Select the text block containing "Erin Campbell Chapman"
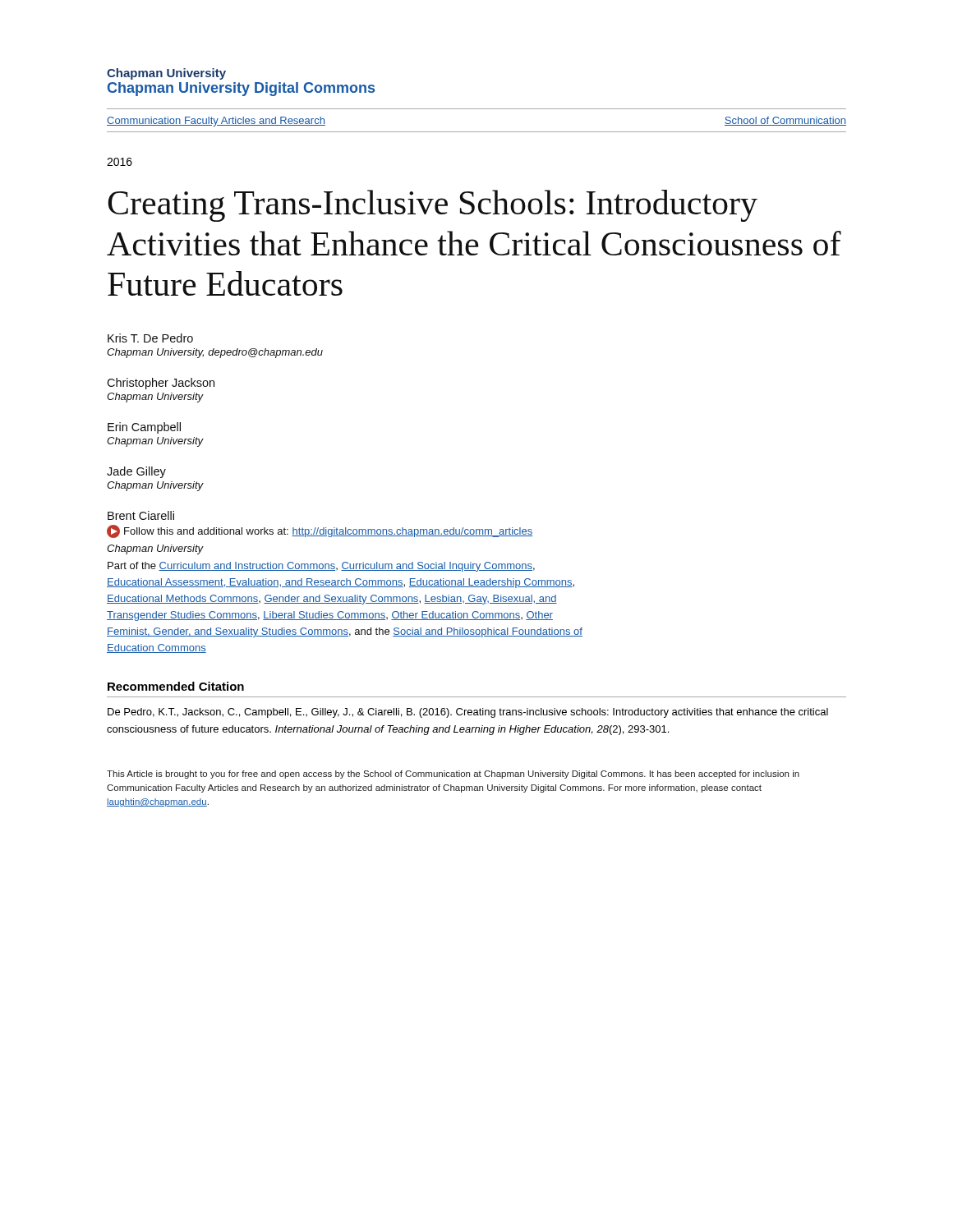Image resolution: width=953 pixels, height=1232 pixels. pyautogui.click(x=144, y=428)
